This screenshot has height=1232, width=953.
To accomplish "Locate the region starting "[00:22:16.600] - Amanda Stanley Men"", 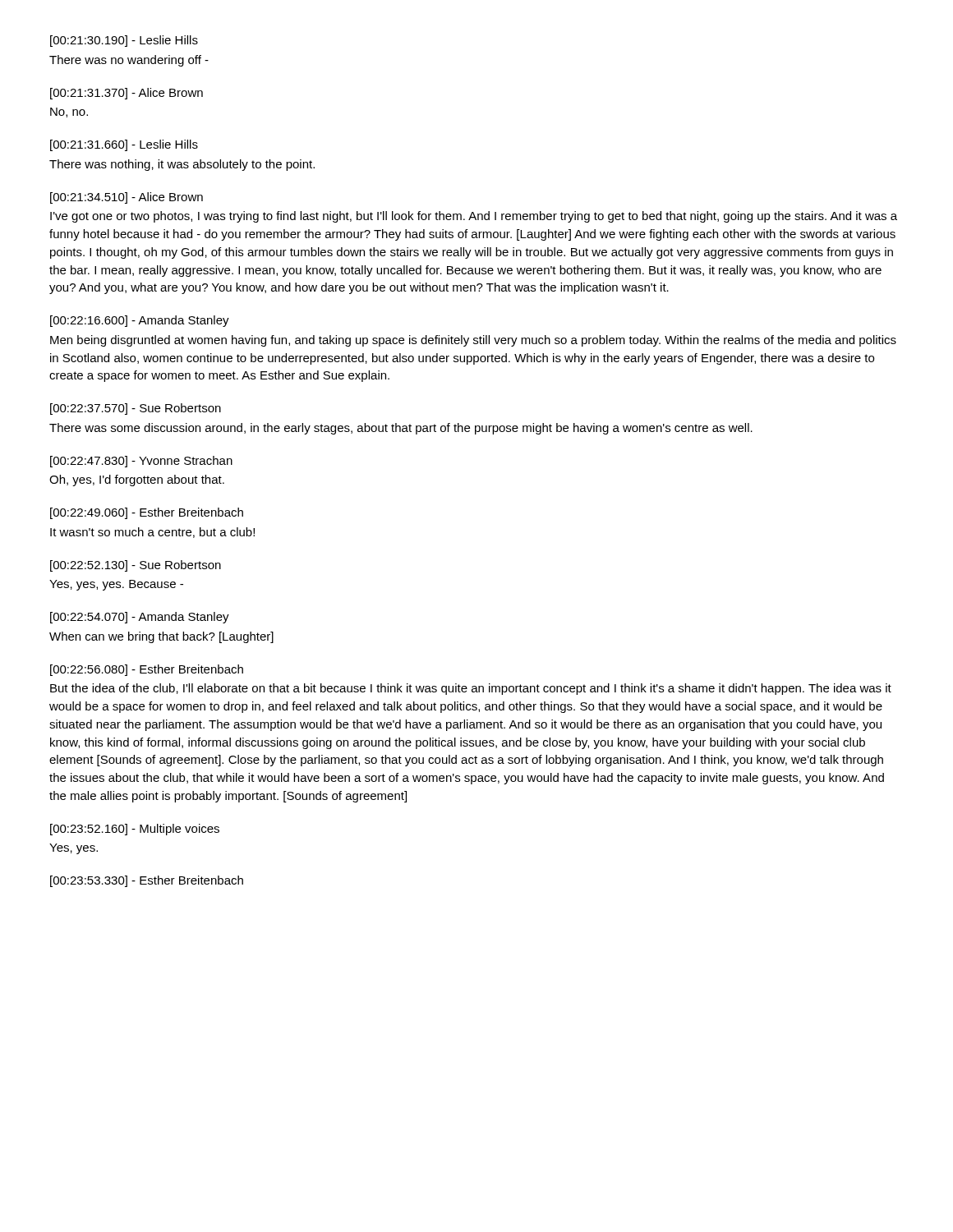I will 476,348.
